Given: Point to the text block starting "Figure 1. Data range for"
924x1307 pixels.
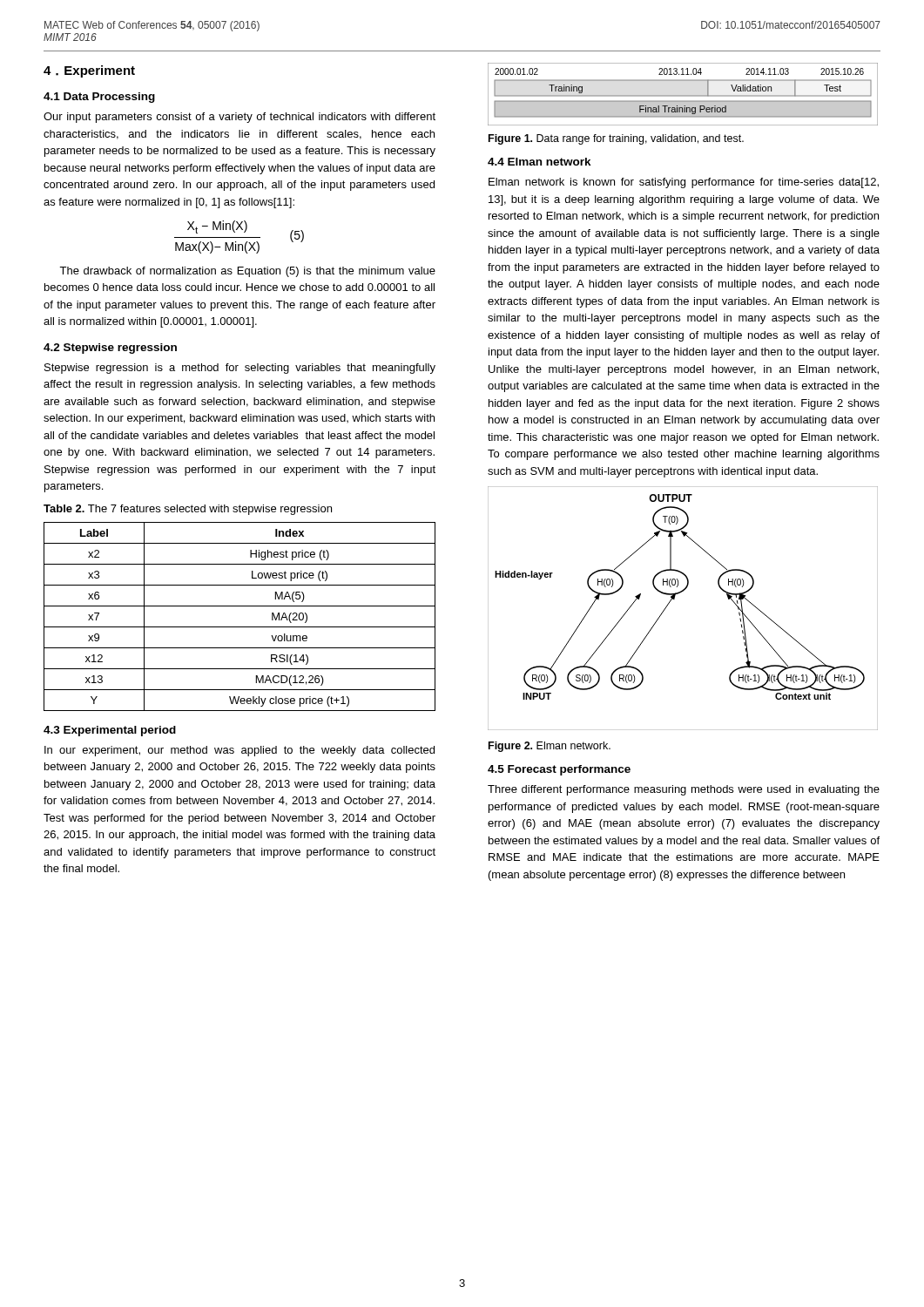Looking at the screenshot, I should (x=616, y=139).
